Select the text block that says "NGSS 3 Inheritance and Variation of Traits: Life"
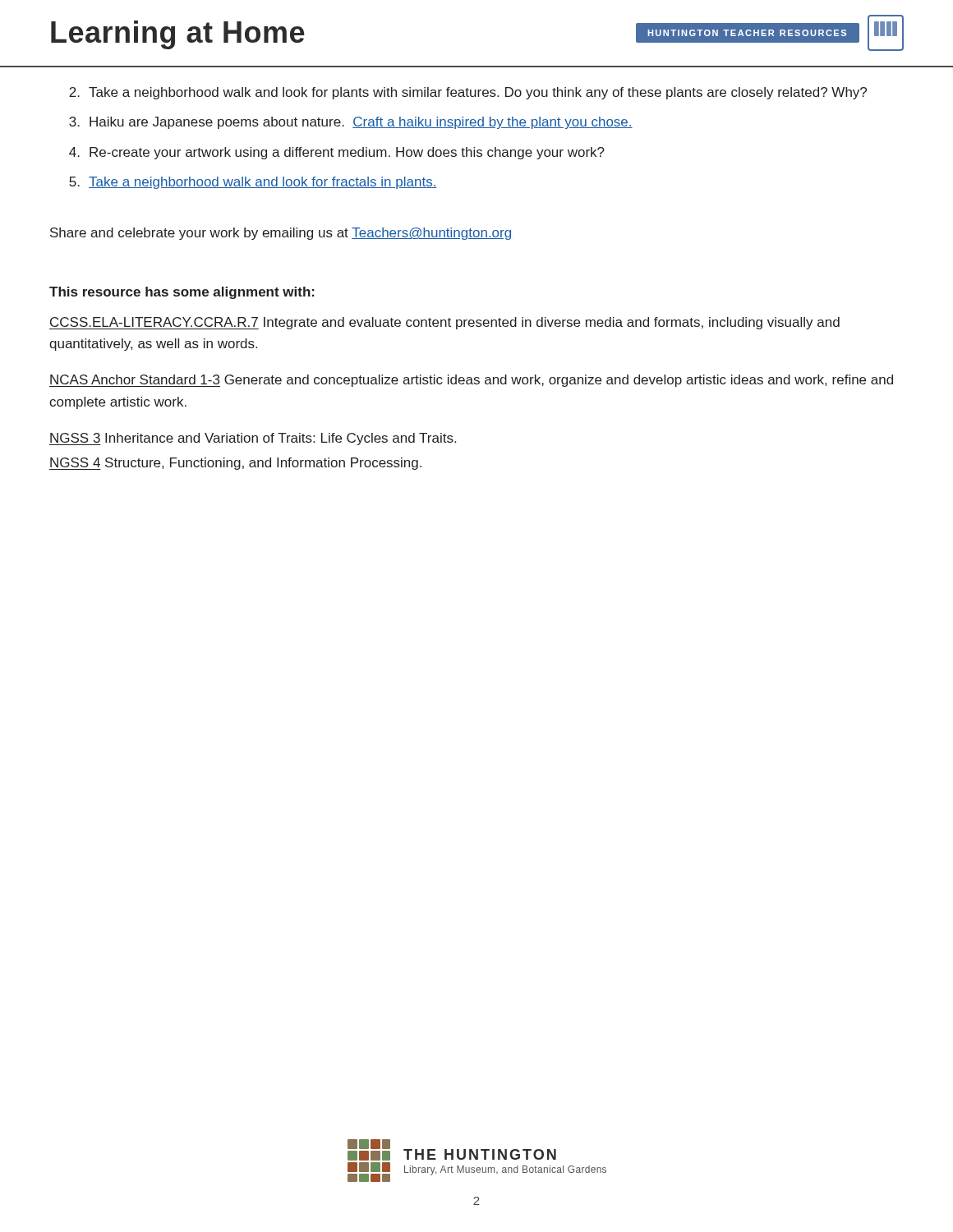 tap(253, 438)
